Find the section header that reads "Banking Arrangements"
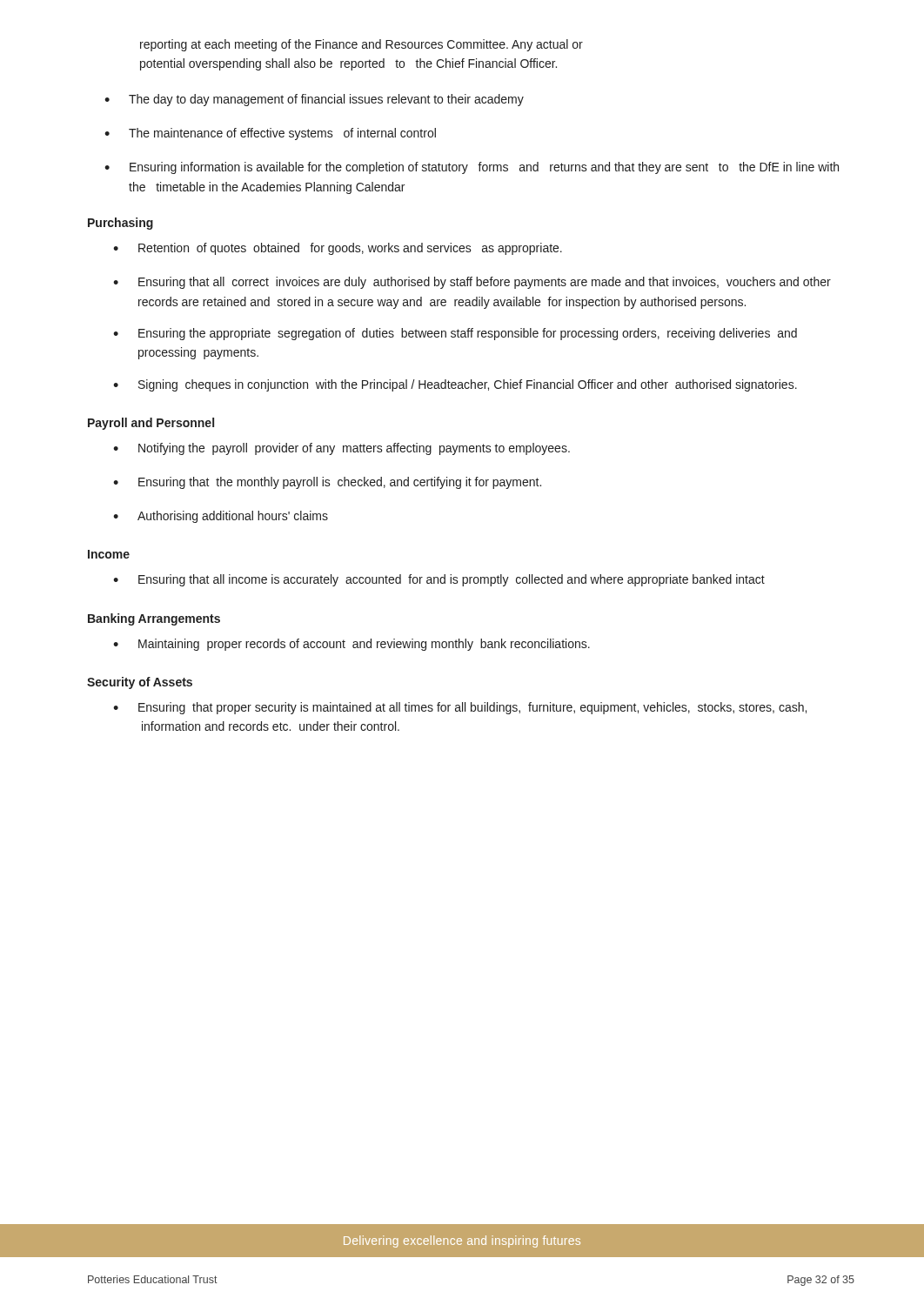924x1305 pixels. (154, 618)
